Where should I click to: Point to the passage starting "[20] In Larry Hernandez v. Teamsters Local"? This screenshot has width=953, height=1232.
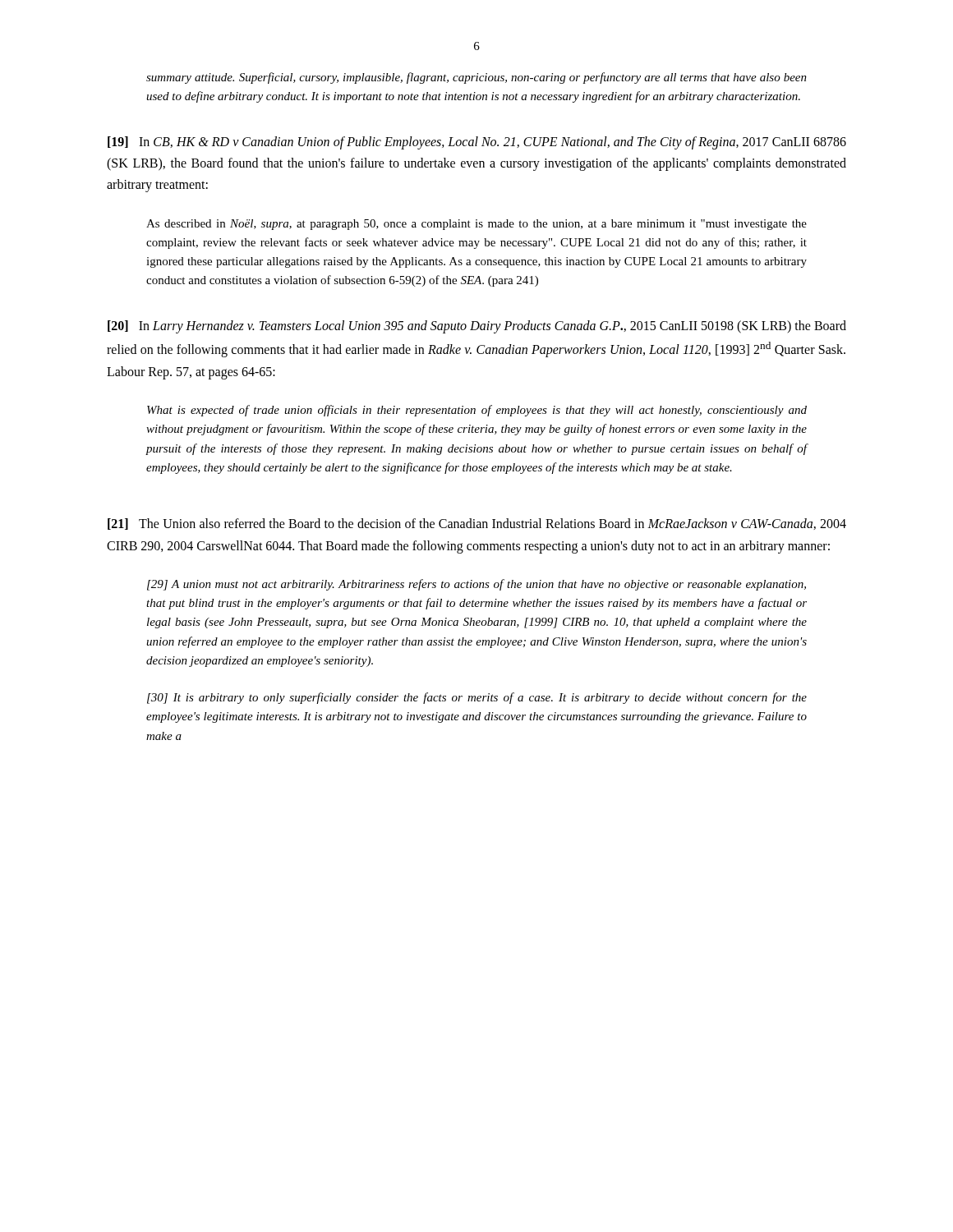(x=476, y=348)
